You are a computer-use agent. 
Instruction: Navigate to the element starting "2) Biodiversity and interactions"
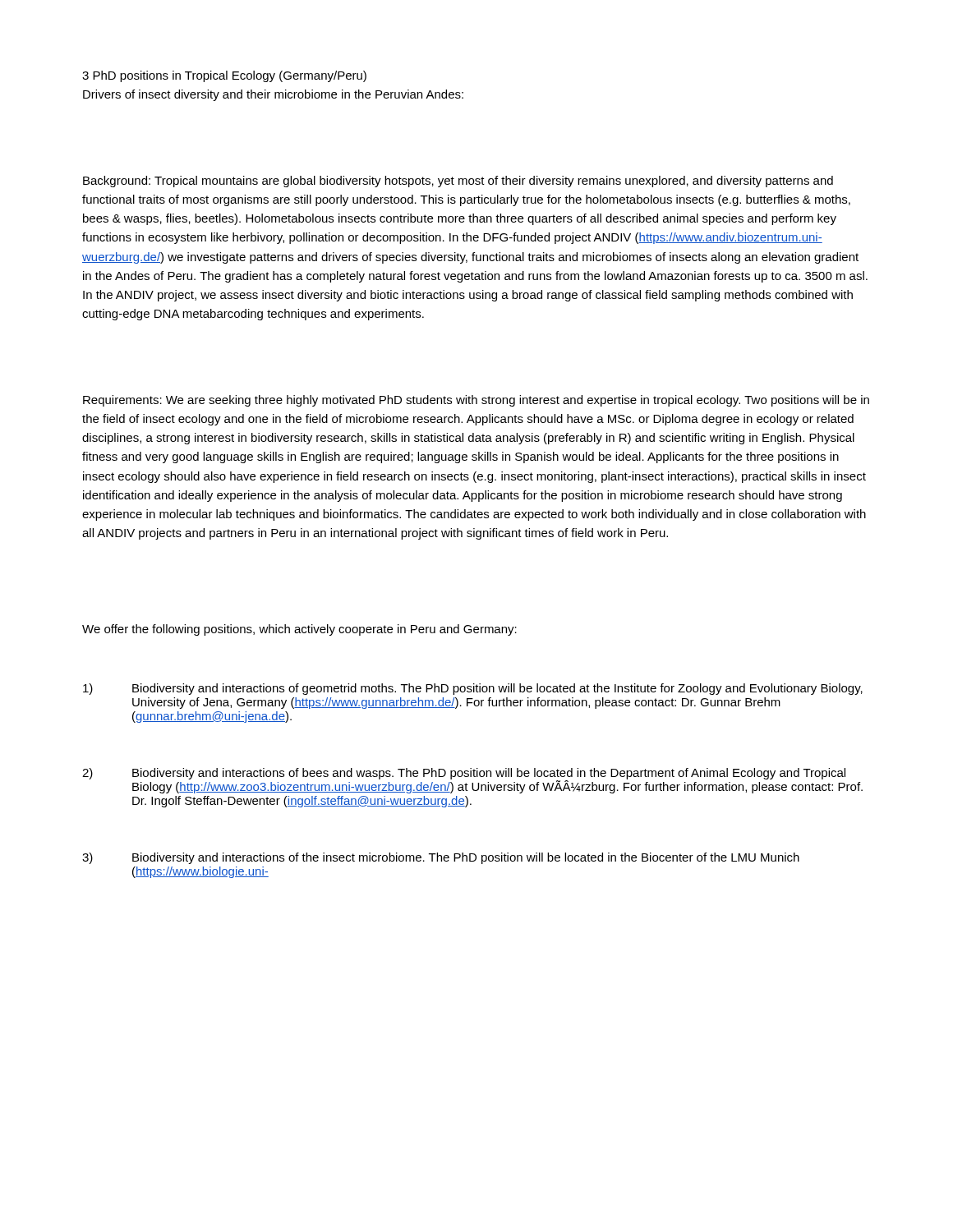[476, 786]
